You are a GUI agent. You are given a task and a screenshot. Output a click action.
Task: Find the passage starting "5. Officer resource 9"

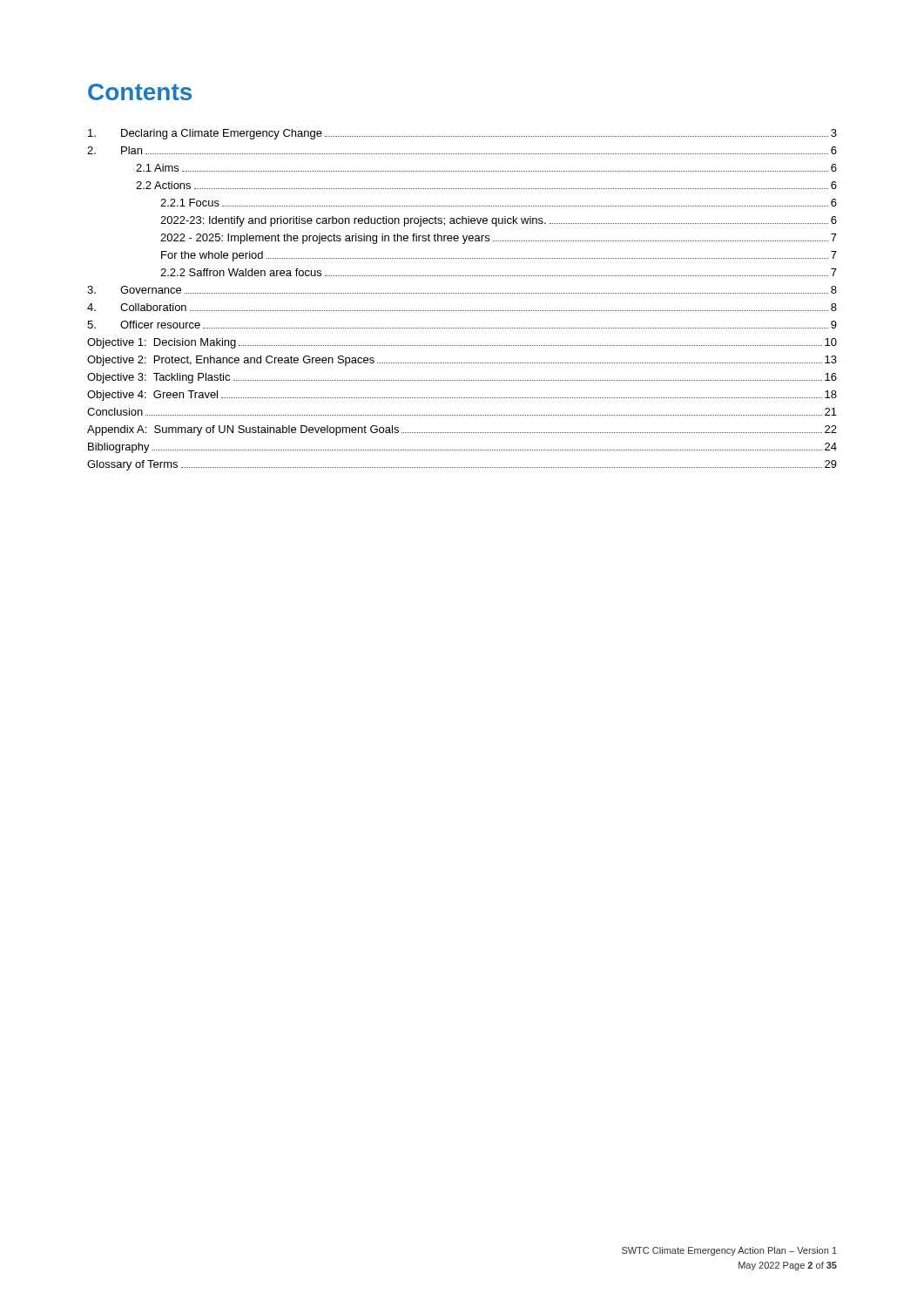[x=462, y=324]
